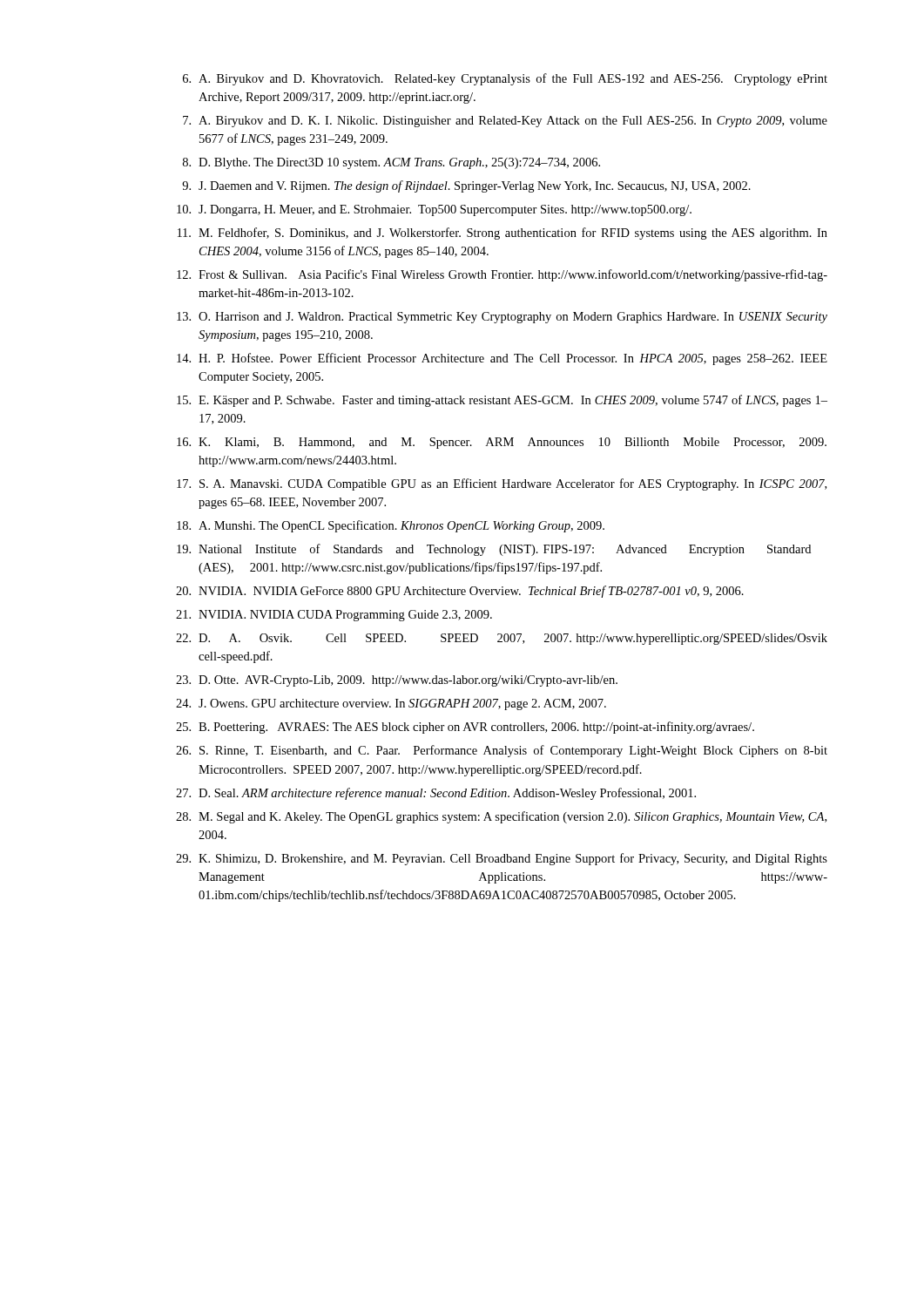Point to the passage starting "29. K. Shimizu, D."
The width and height of the screenshot is (924, 1307).
[x=496, y=877]
